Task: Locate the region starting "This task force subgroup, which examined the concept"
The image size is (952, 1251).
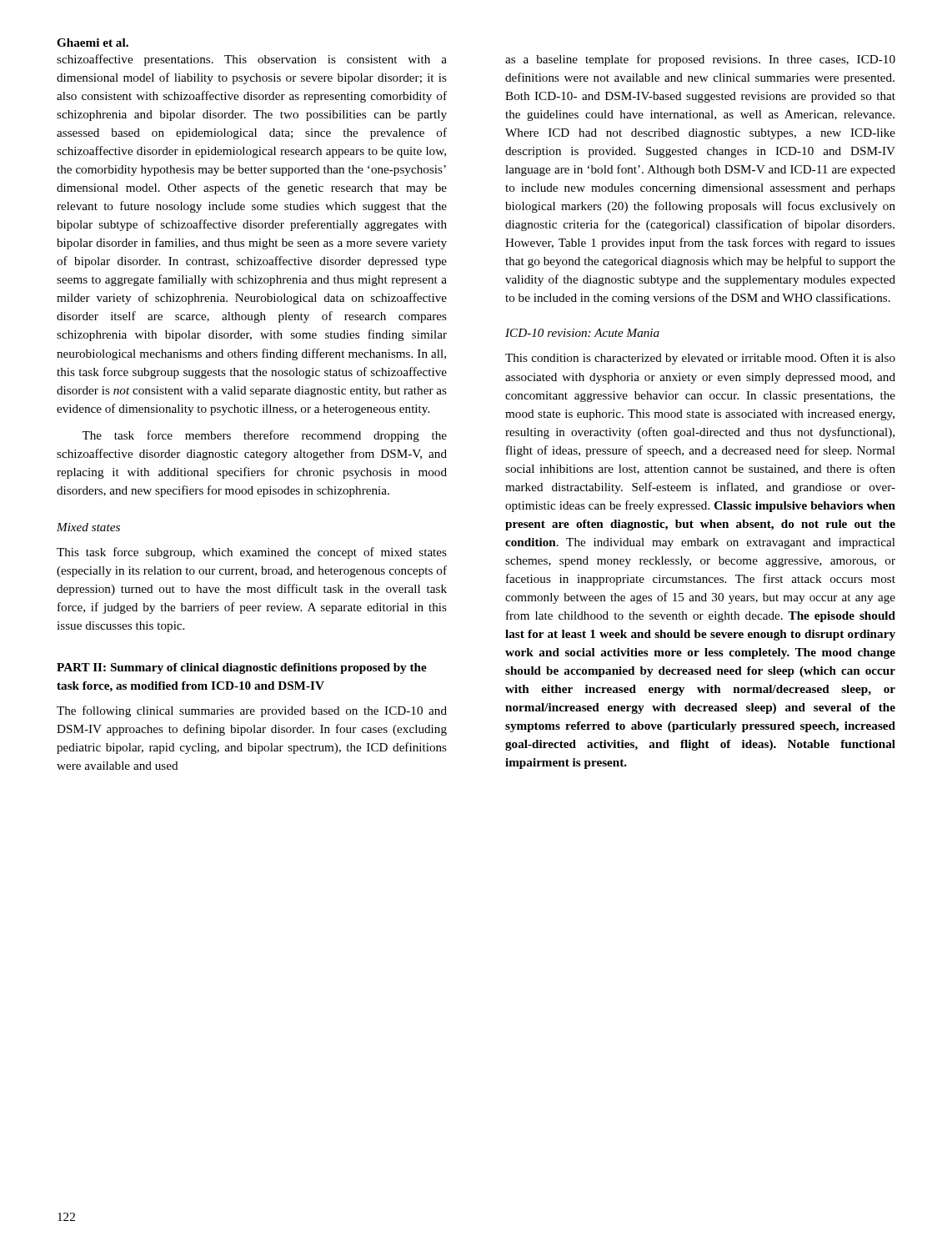Action: [252, 589]
